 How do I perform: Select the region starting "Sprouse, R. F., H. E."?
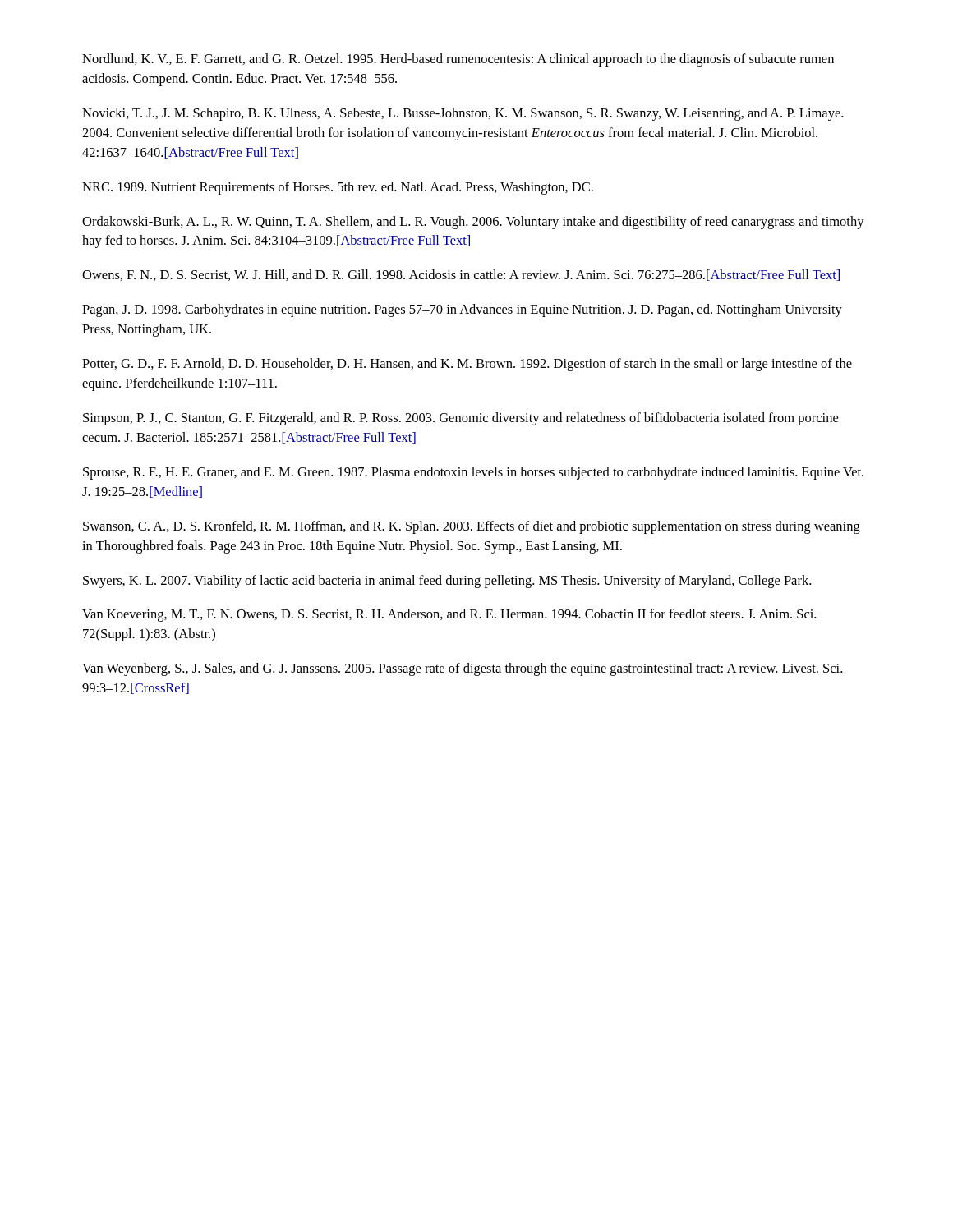473,482
